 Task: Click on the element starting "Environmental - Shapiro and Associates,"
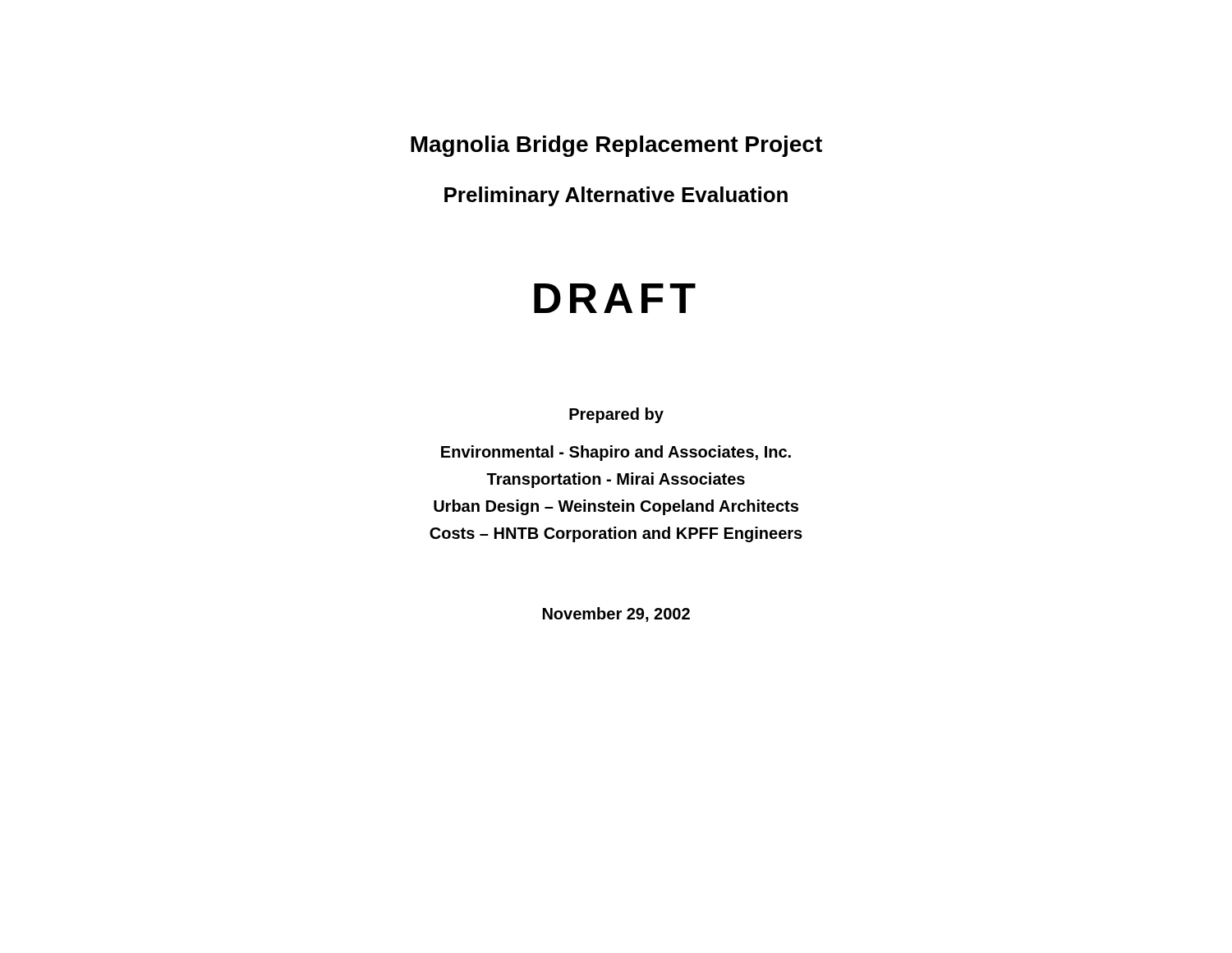(616, 493)
